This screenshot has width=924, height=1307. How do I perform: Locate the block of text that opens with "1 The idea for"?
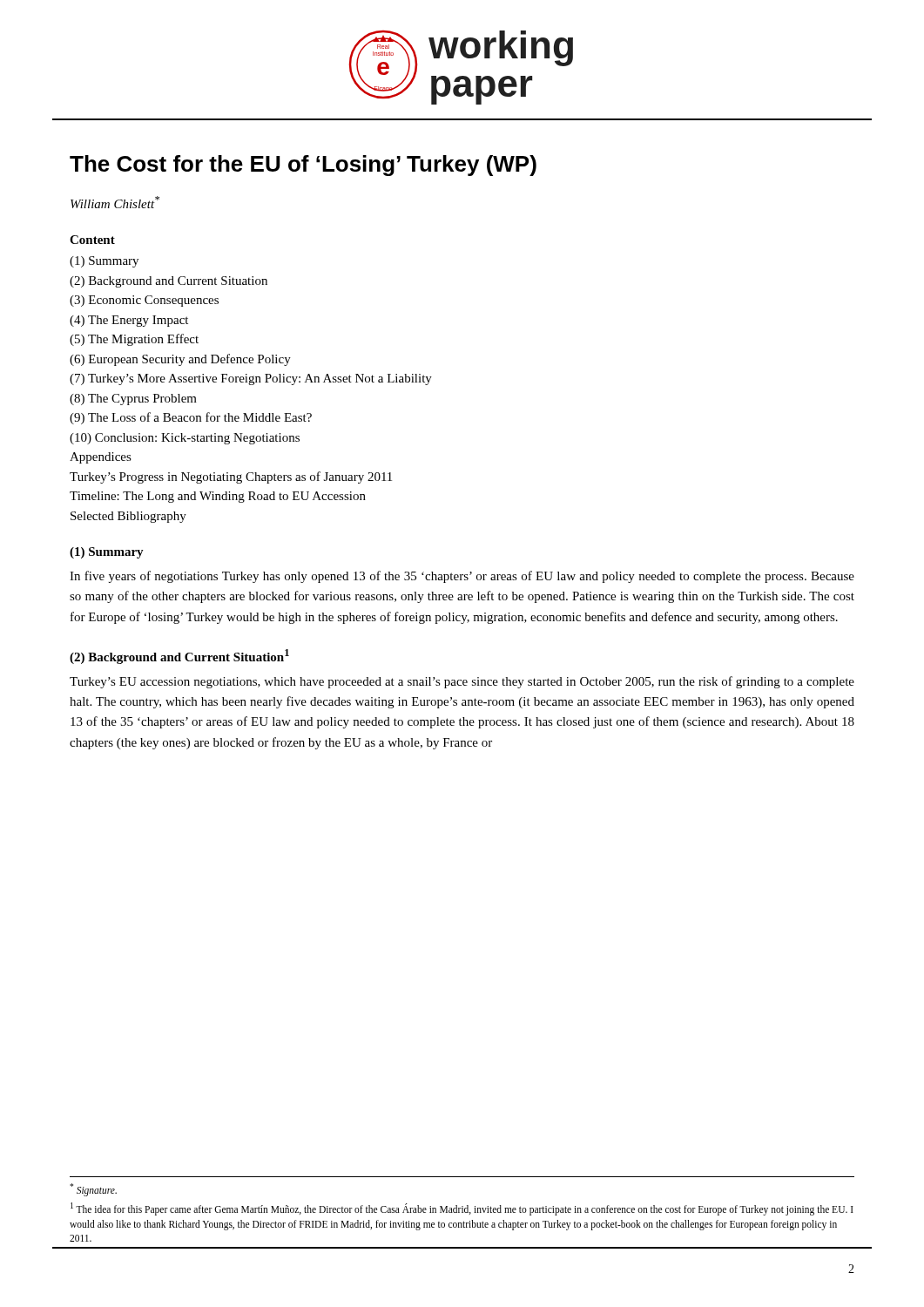coord(462,1222)
